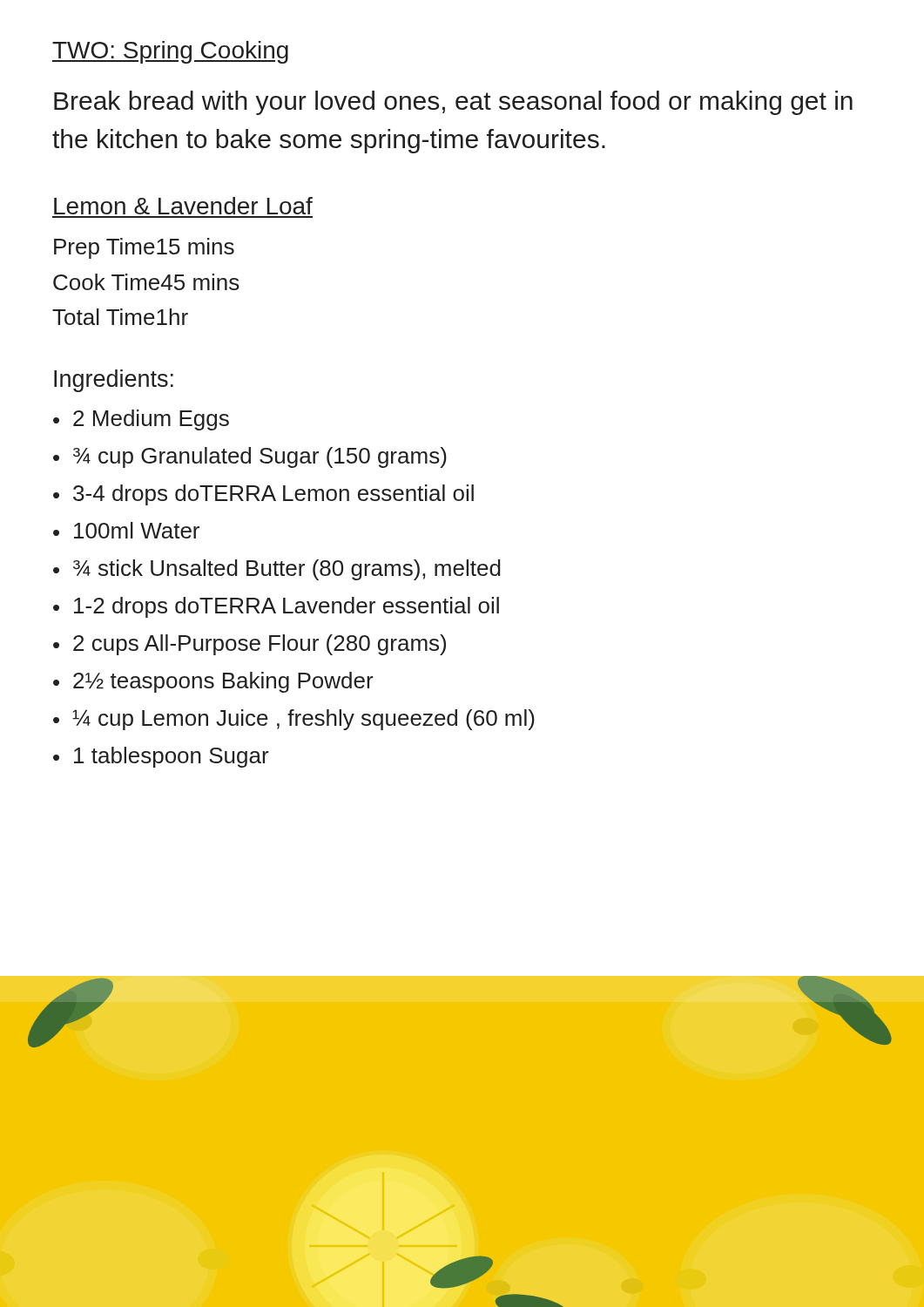Find the block on this page that starts "•2 cups All-Purpose Flour"
The height and width of the screenshot is (1307, 924).
[250, 645]
